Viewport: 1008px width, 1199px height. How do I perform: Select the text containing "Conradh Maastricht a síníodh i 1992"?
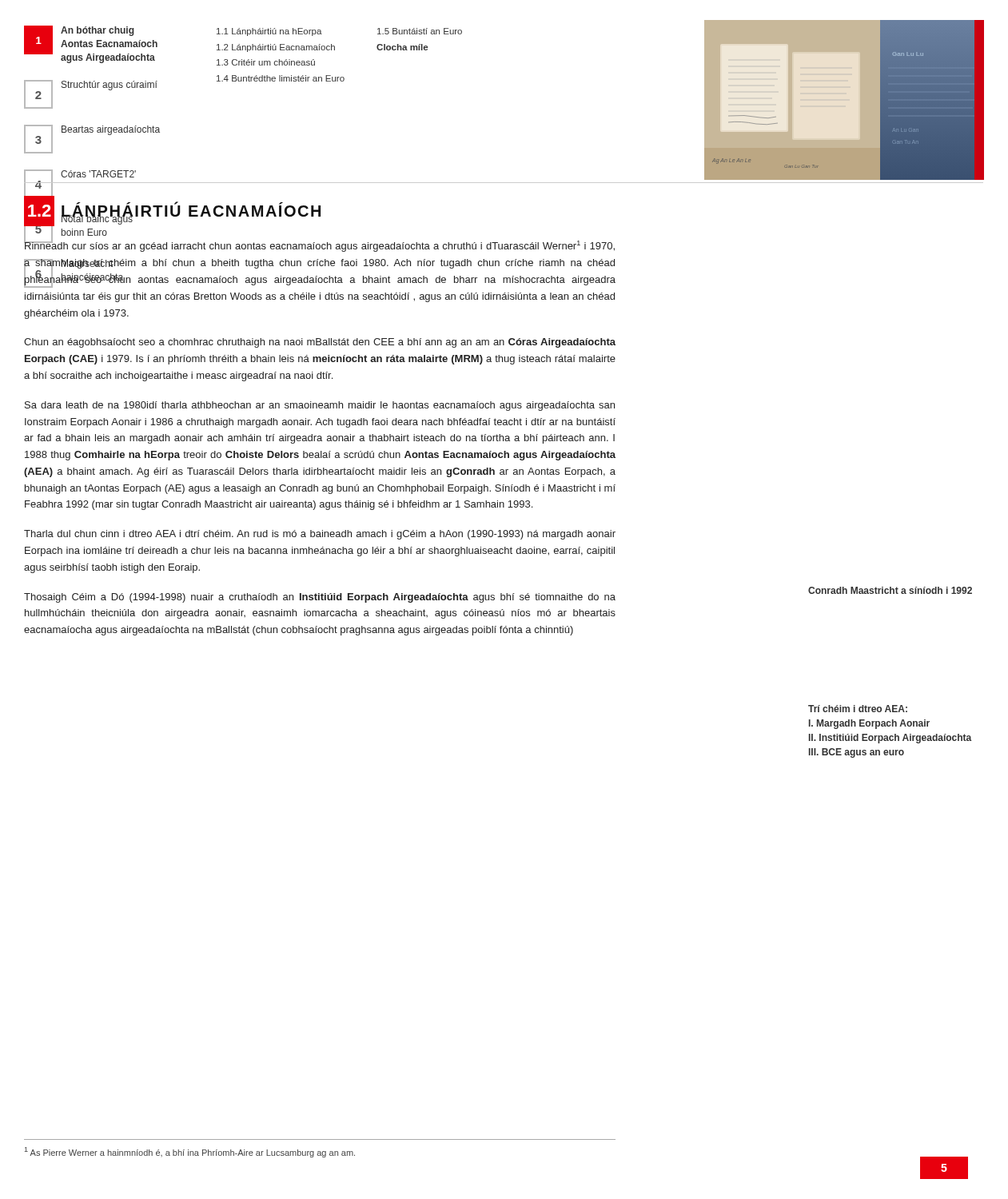(x=890, y=591)
